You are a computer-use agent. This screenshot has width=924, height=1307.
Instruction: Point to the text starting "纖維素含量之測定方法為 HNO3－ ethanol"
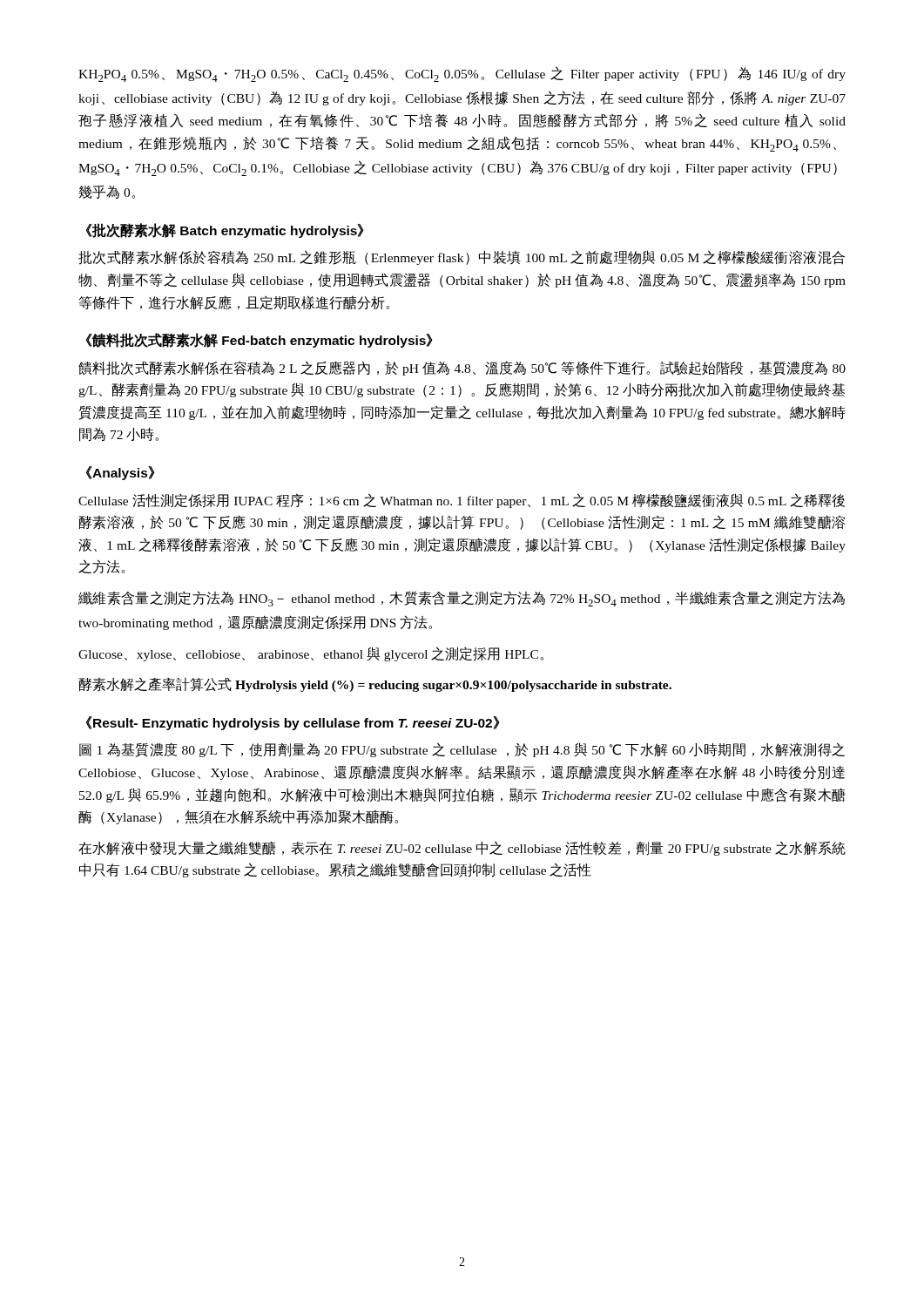(x=462, y=611)
